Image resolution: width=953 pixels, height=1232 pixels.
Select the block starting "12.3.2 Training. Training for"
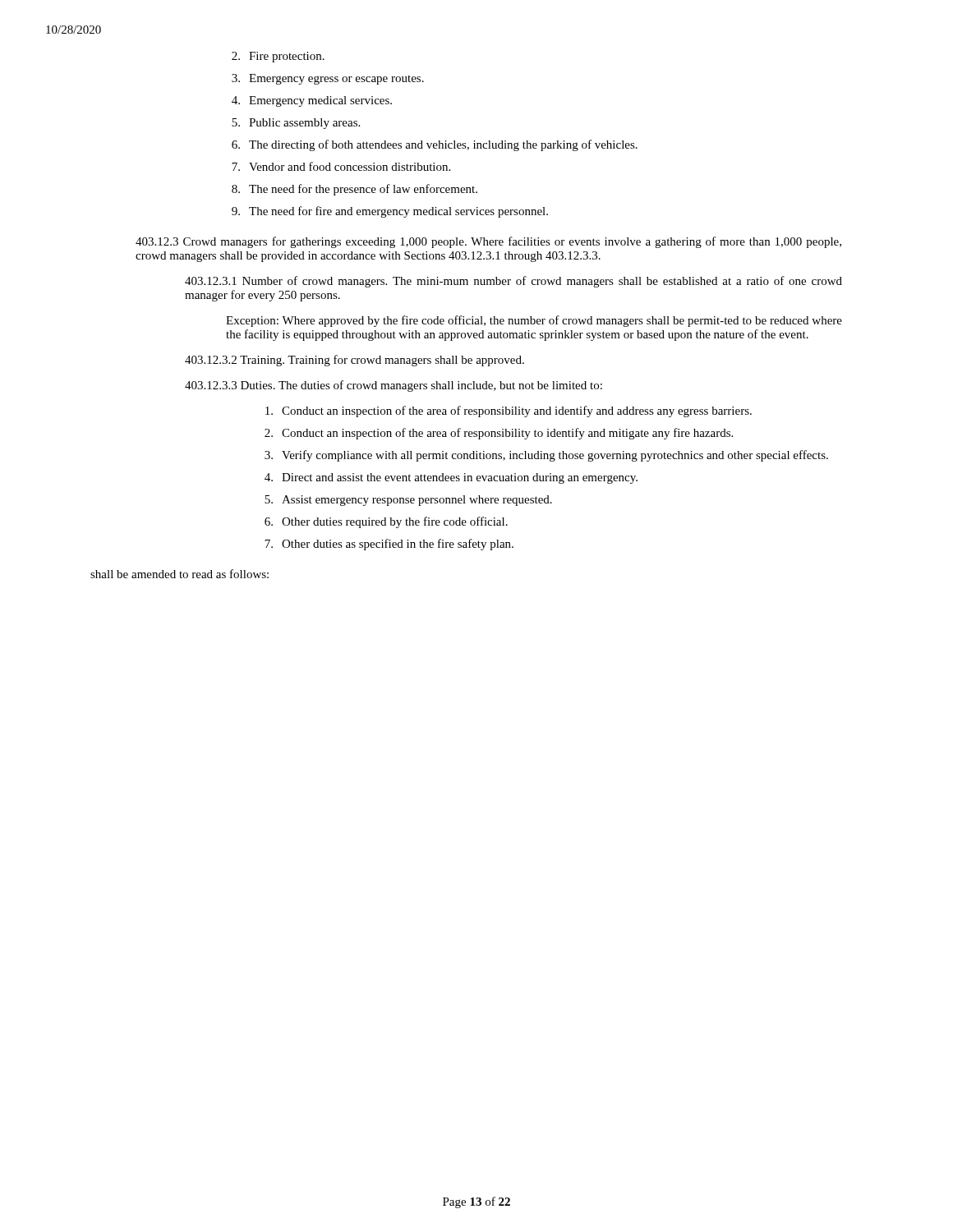coord(355,360)
